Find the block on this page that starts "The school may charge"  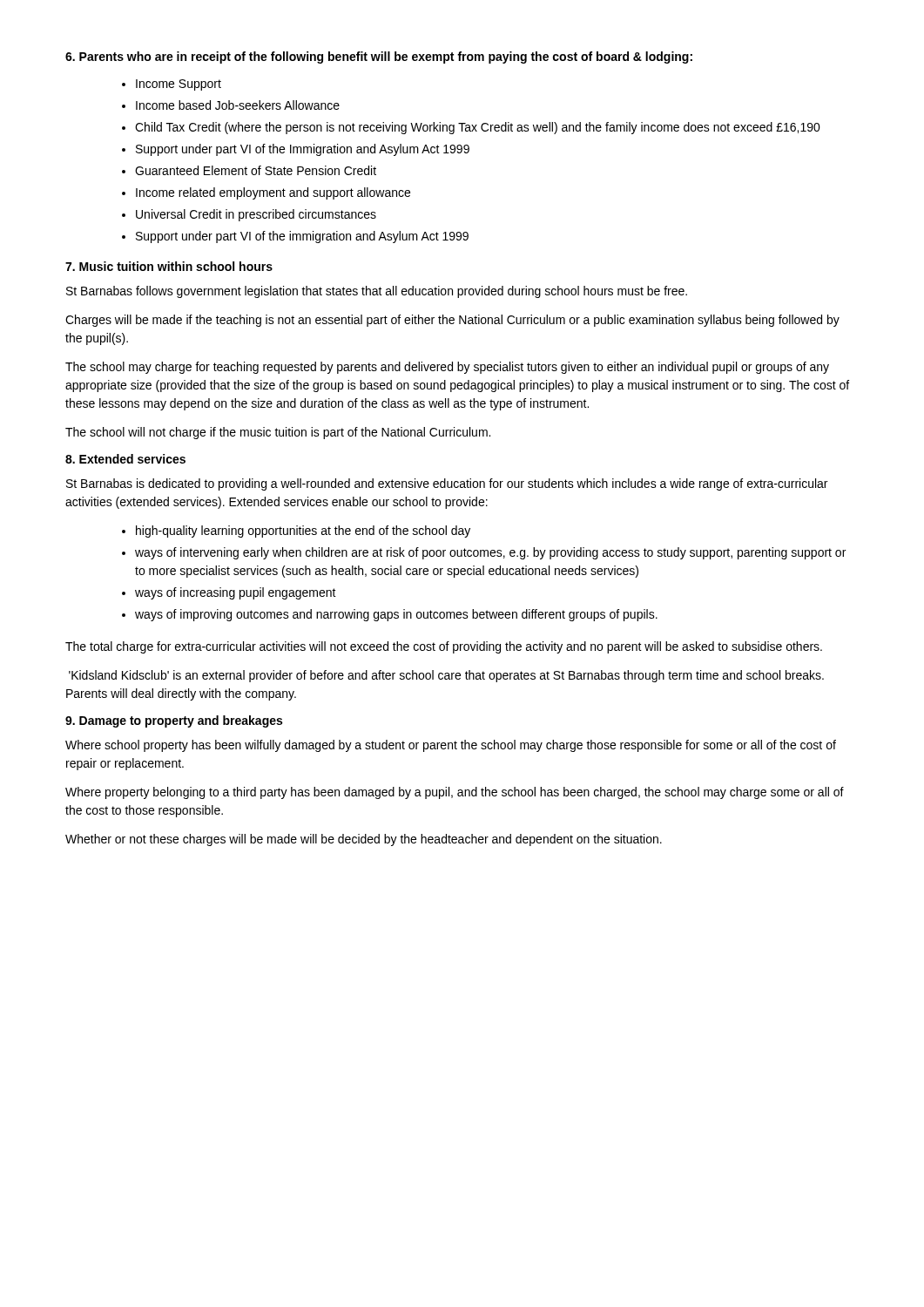pos(457,385)
